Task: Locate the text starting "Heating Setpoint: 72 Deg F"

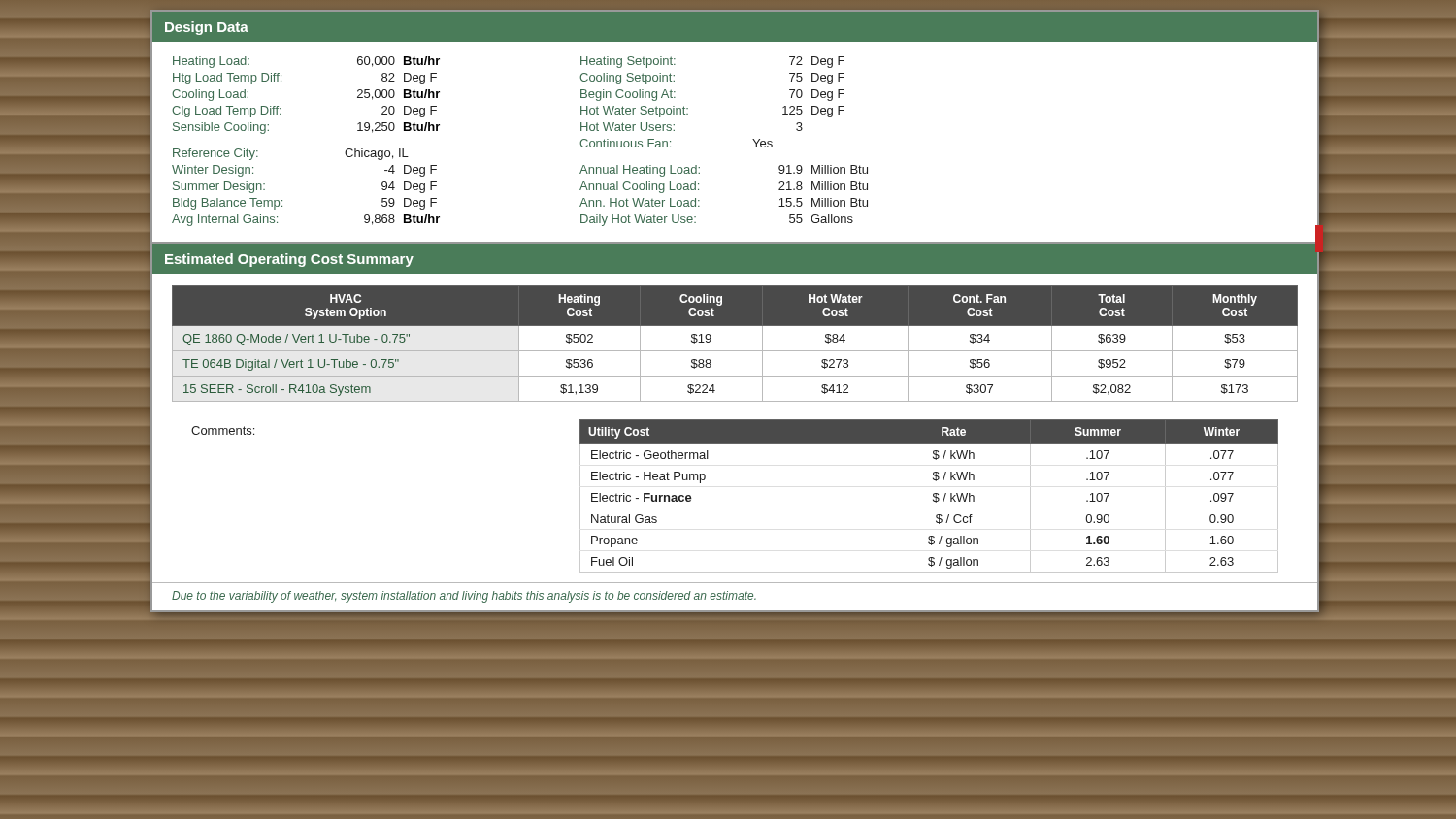Action: coord(636,62)
